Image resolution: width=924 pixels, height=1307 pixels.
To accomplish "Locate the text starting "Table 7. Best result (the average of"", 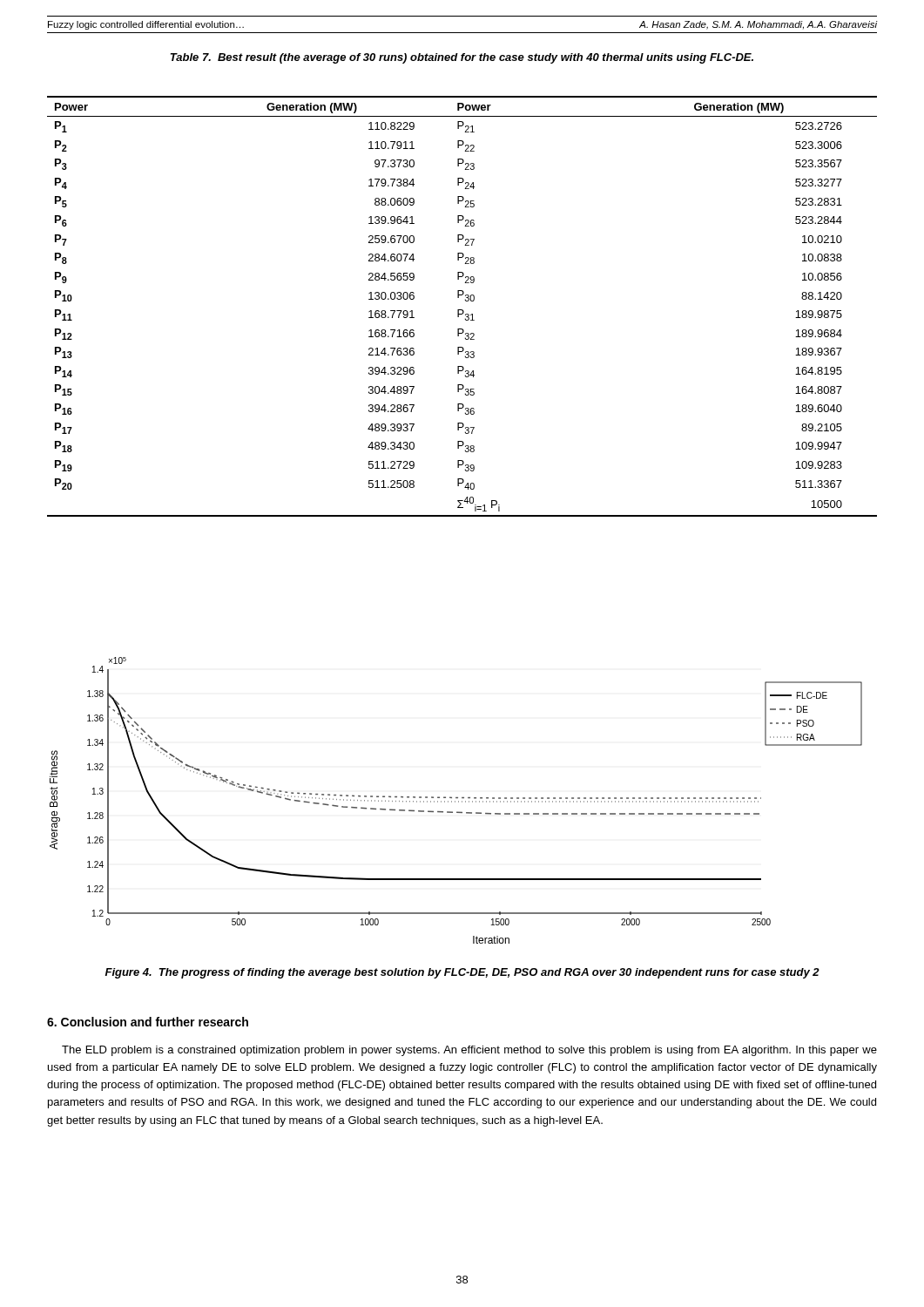I will [x=462, y=57].
